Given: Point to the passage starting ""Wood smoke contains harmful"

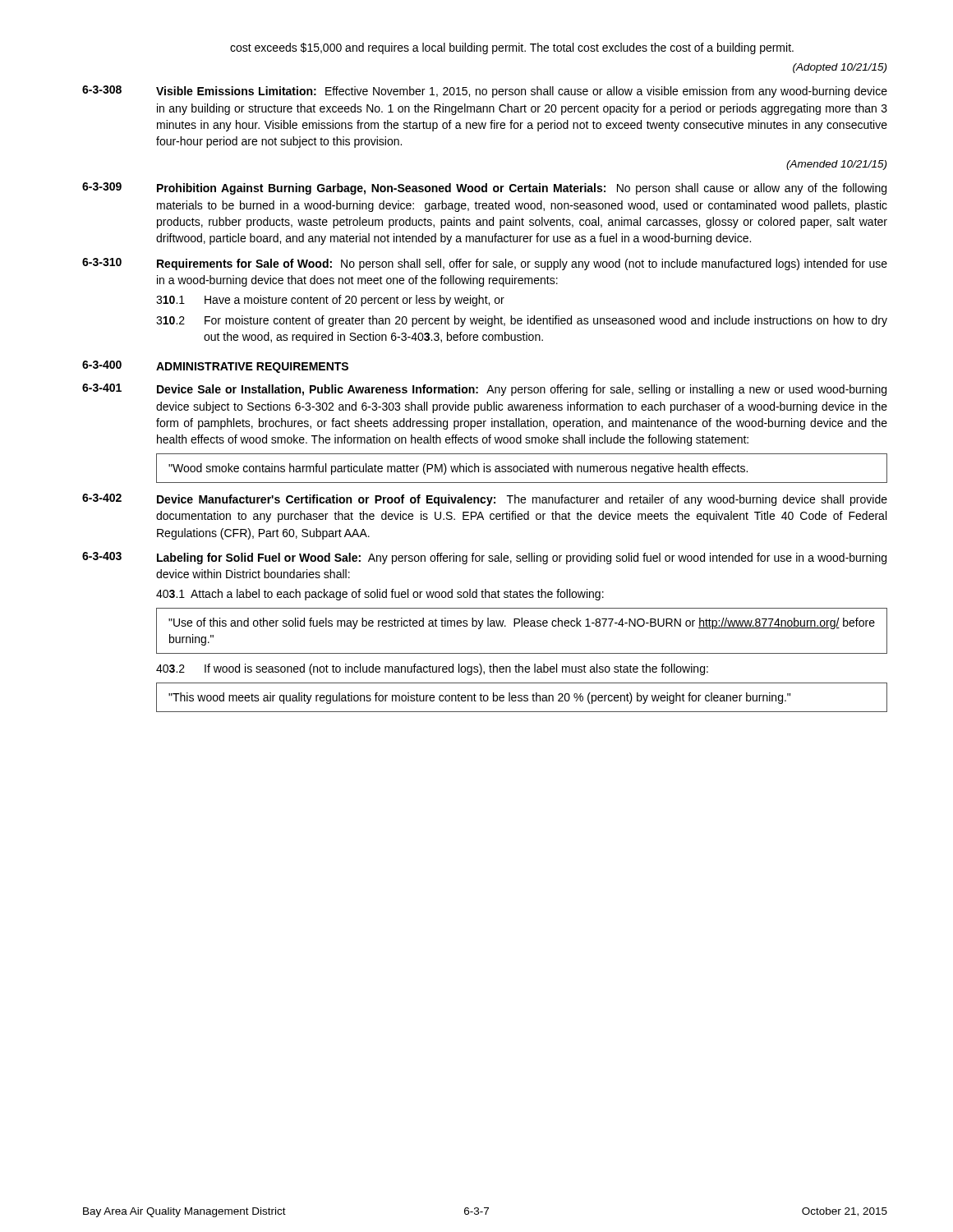Looking at the screenshot, I should point(459,468).
